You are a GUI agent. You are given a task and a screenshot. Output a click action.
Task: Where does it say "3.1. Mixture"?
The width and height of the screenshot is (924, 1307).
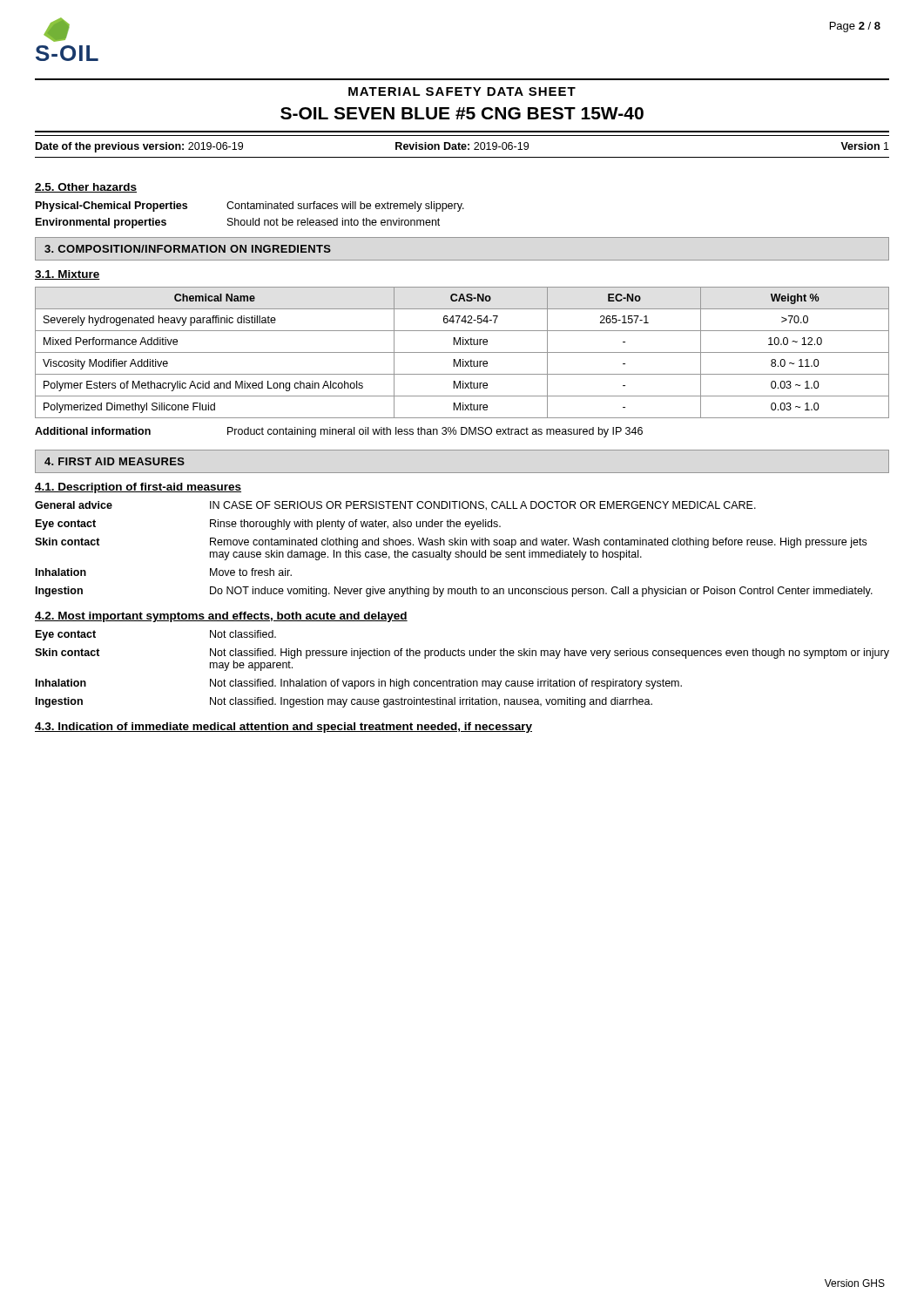click(67, 274)
